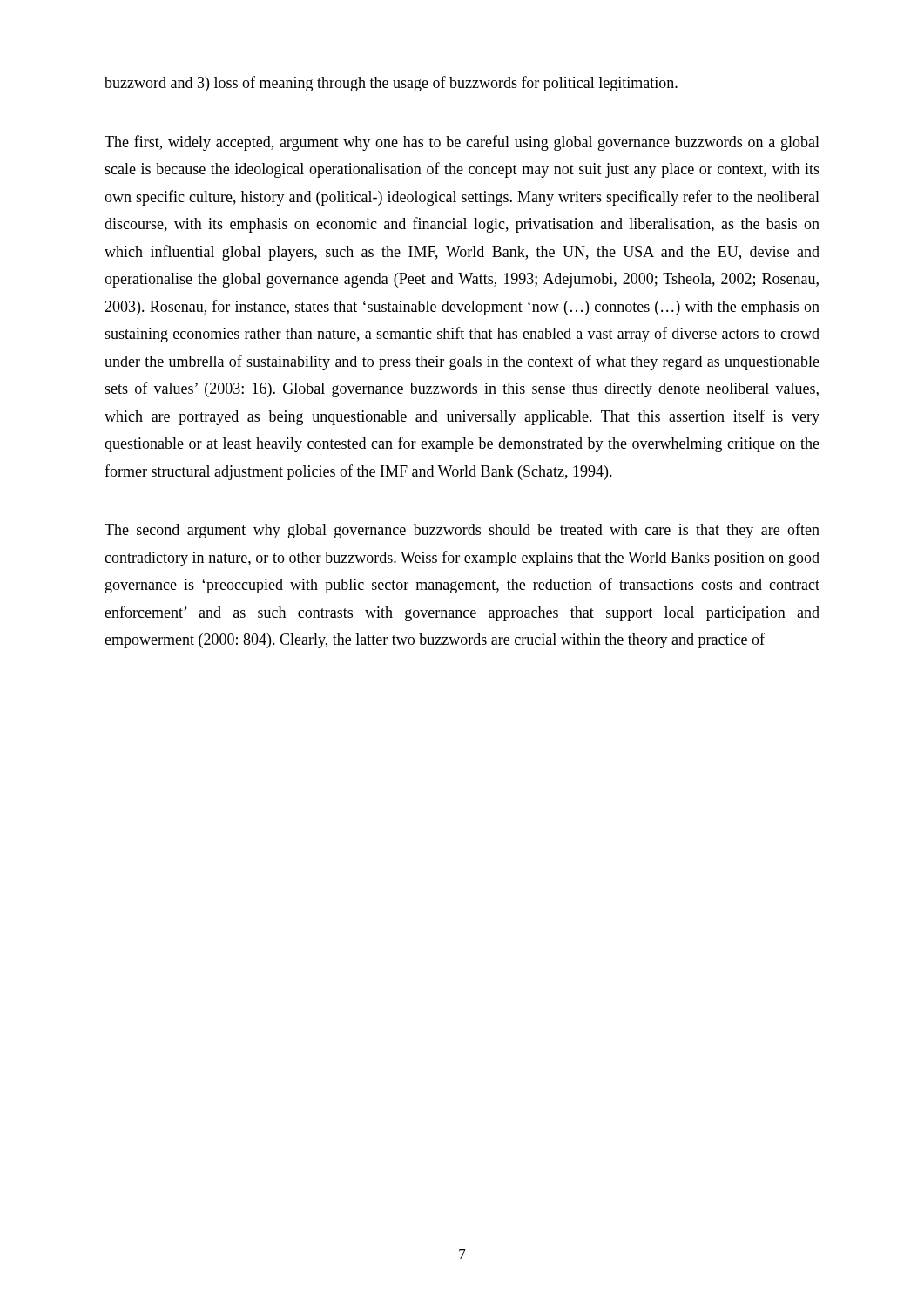
Task: Select the text block that says "buzzword and 3) loss of"
Action: tap(391, 83)
